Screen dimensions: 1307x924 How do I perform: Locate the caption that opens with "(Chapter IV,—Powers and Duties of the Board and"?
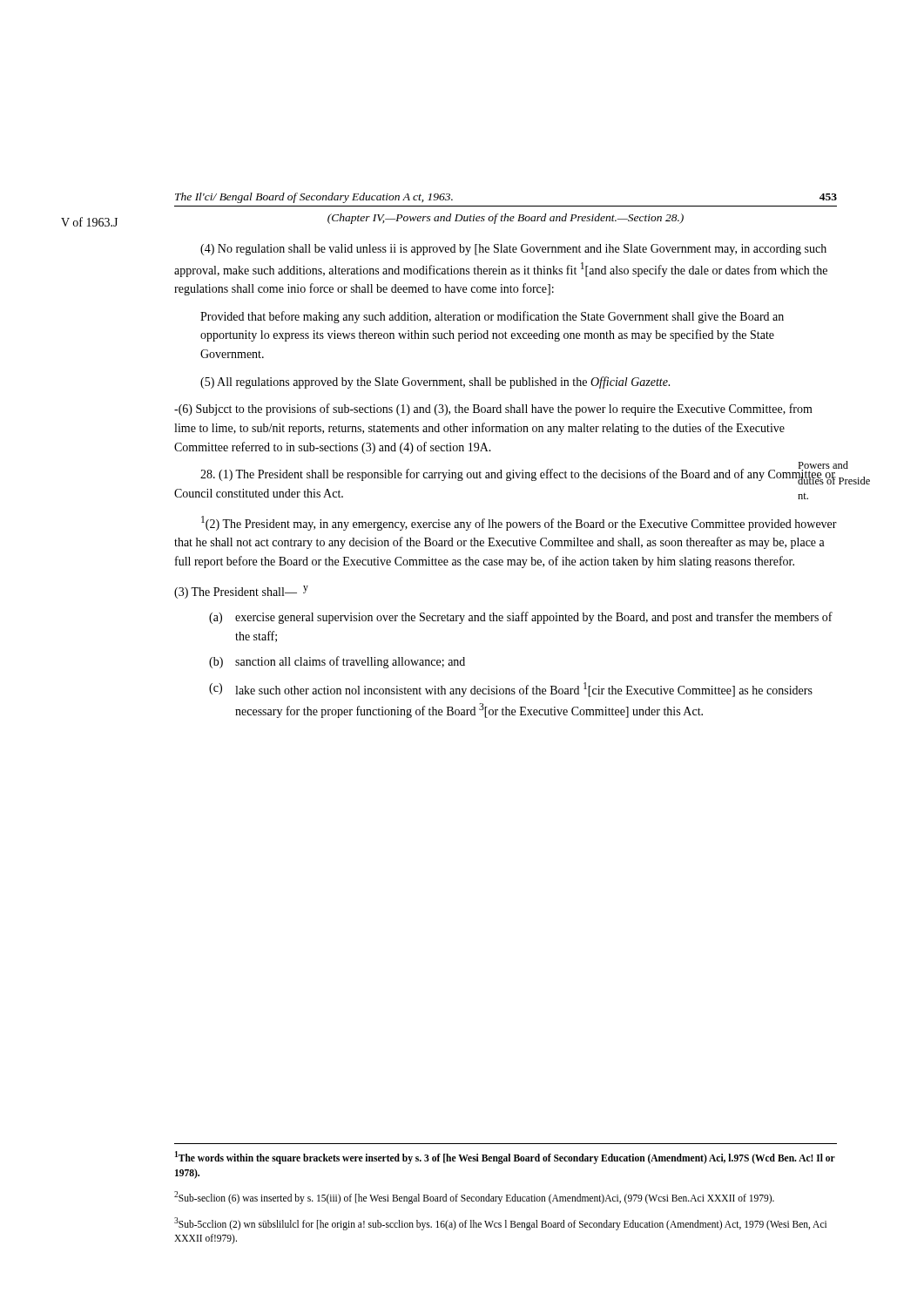[x=506, y=217]
